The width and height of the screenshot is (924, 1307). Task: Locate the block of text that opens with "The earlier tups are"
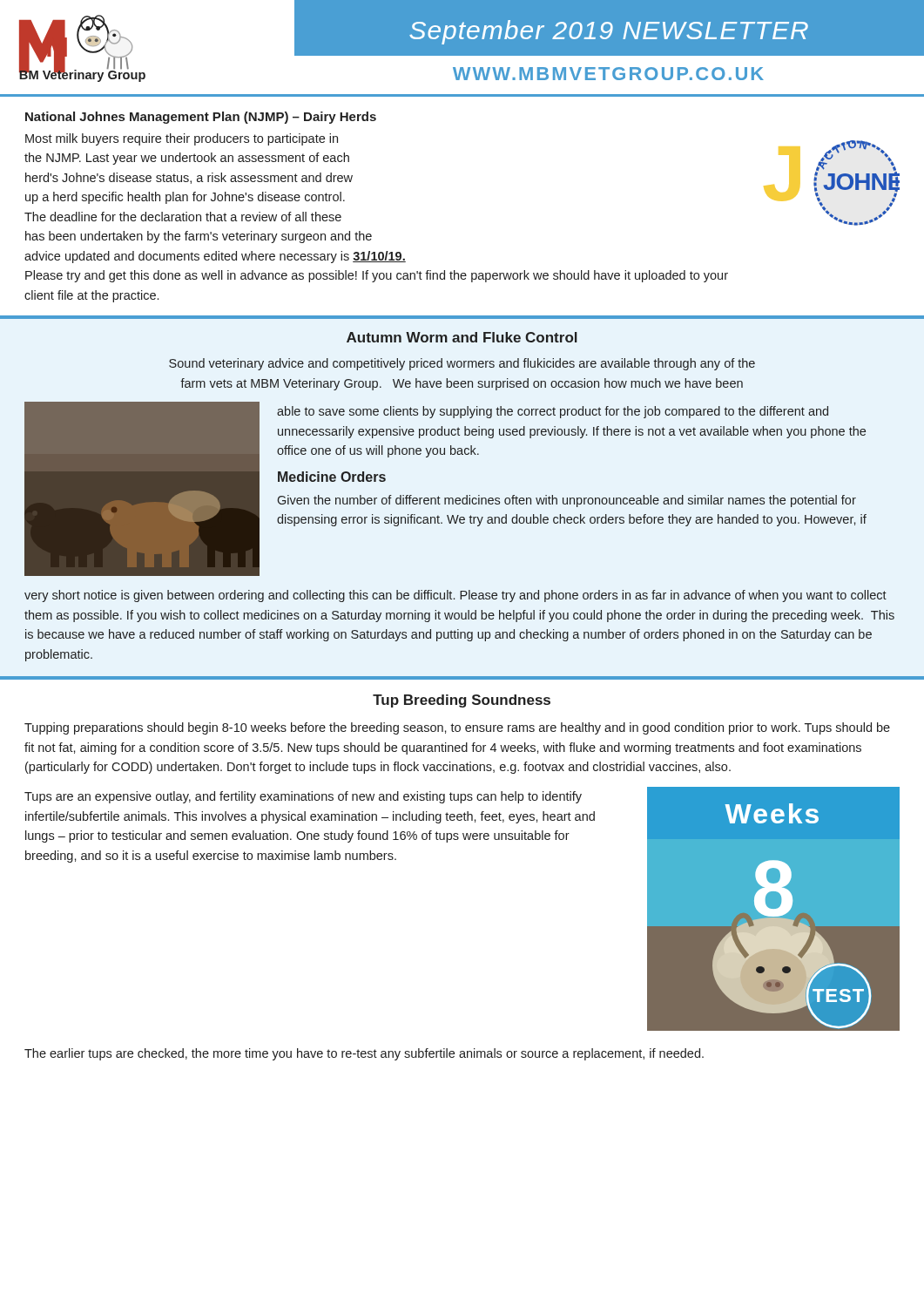[364, 1054]
